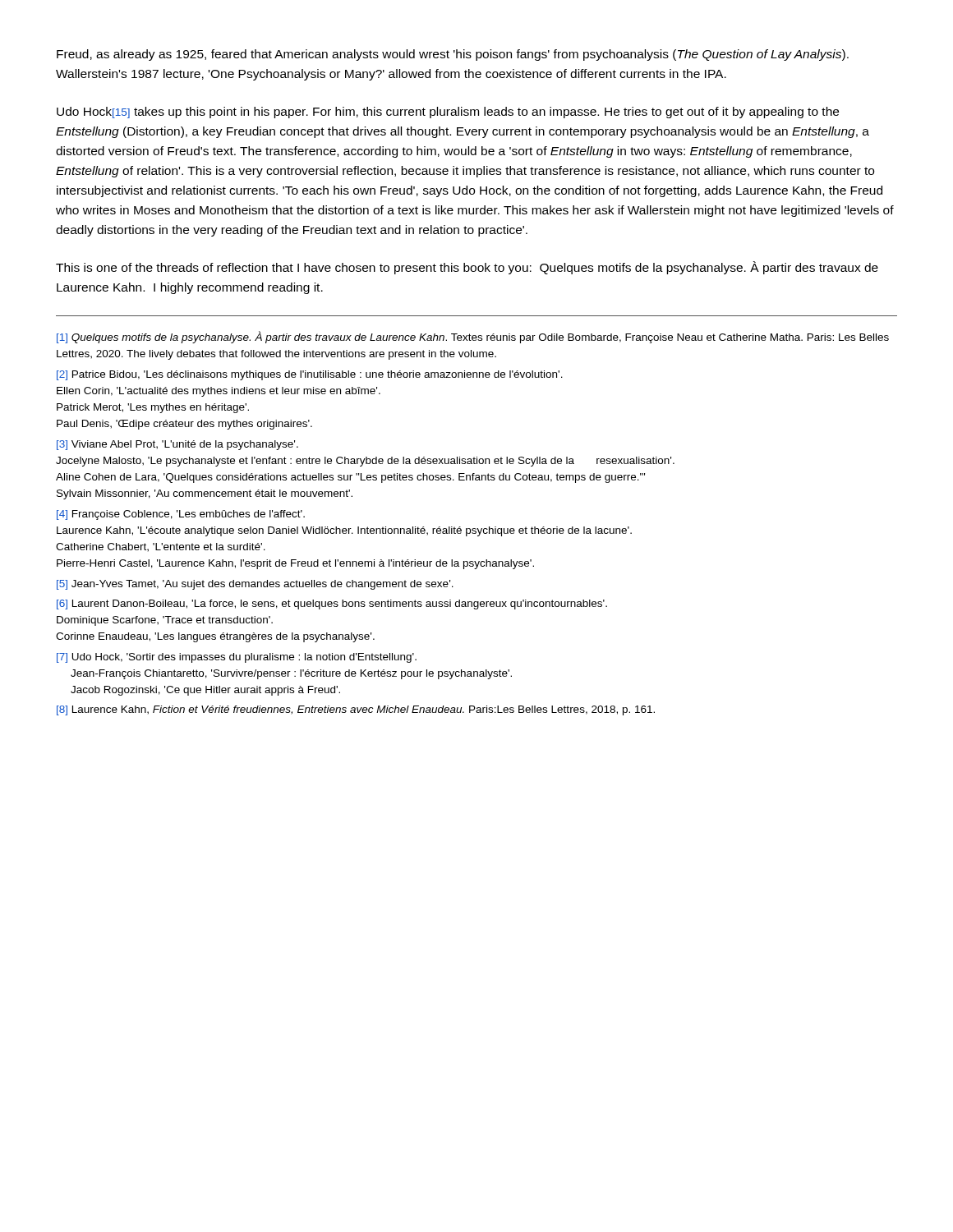Click on the footnote that reads "[1] Quelques motifs de la psychanalyse. À"
Screen dimensions: 1232x953
pyautogui.click(x=472, y=346)
